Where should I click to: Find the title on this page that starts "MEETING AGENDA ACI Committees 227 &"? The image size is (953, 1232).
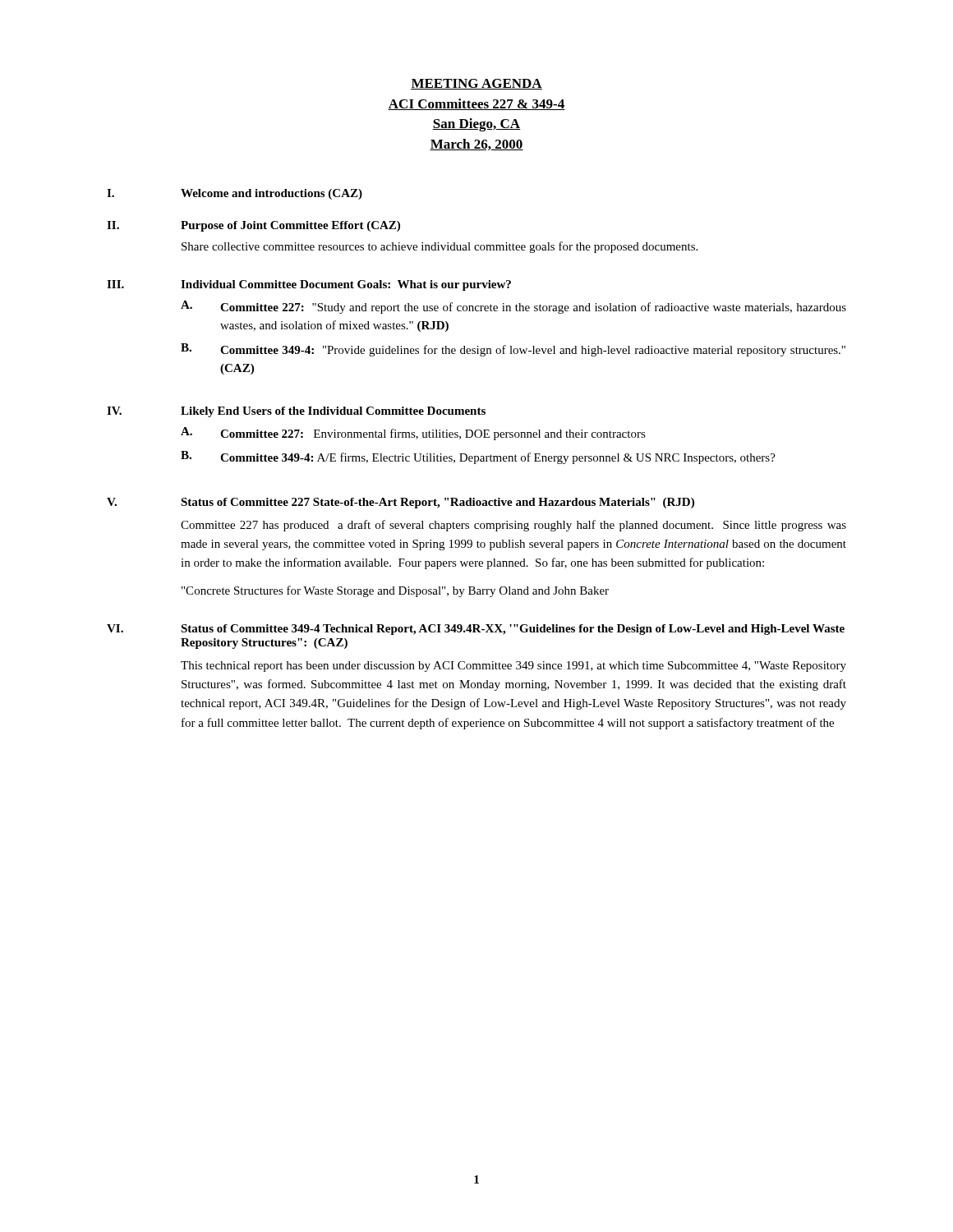476,114
